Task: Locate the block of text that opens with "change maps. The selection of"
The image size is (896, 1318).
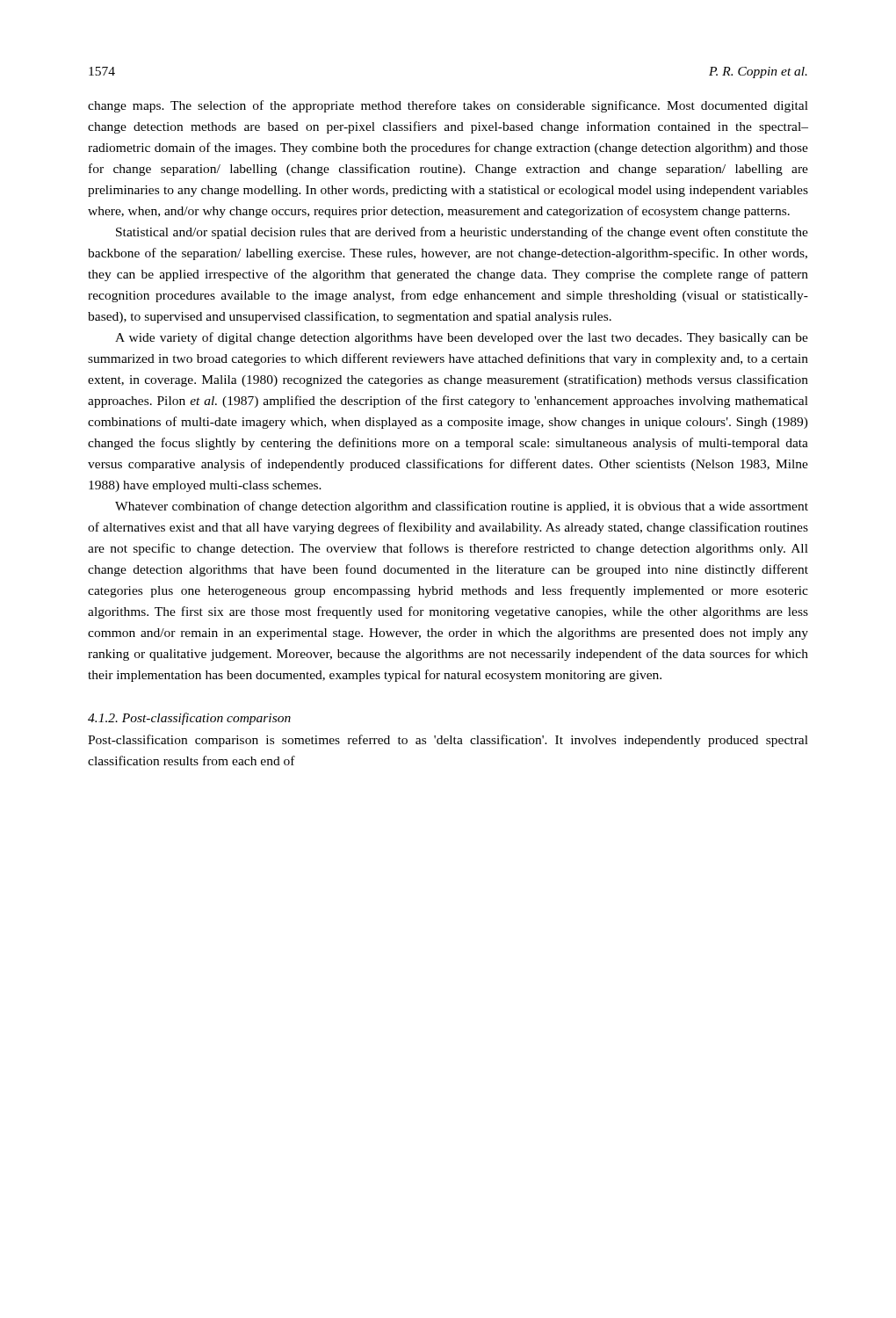Action: coord(448,158)
